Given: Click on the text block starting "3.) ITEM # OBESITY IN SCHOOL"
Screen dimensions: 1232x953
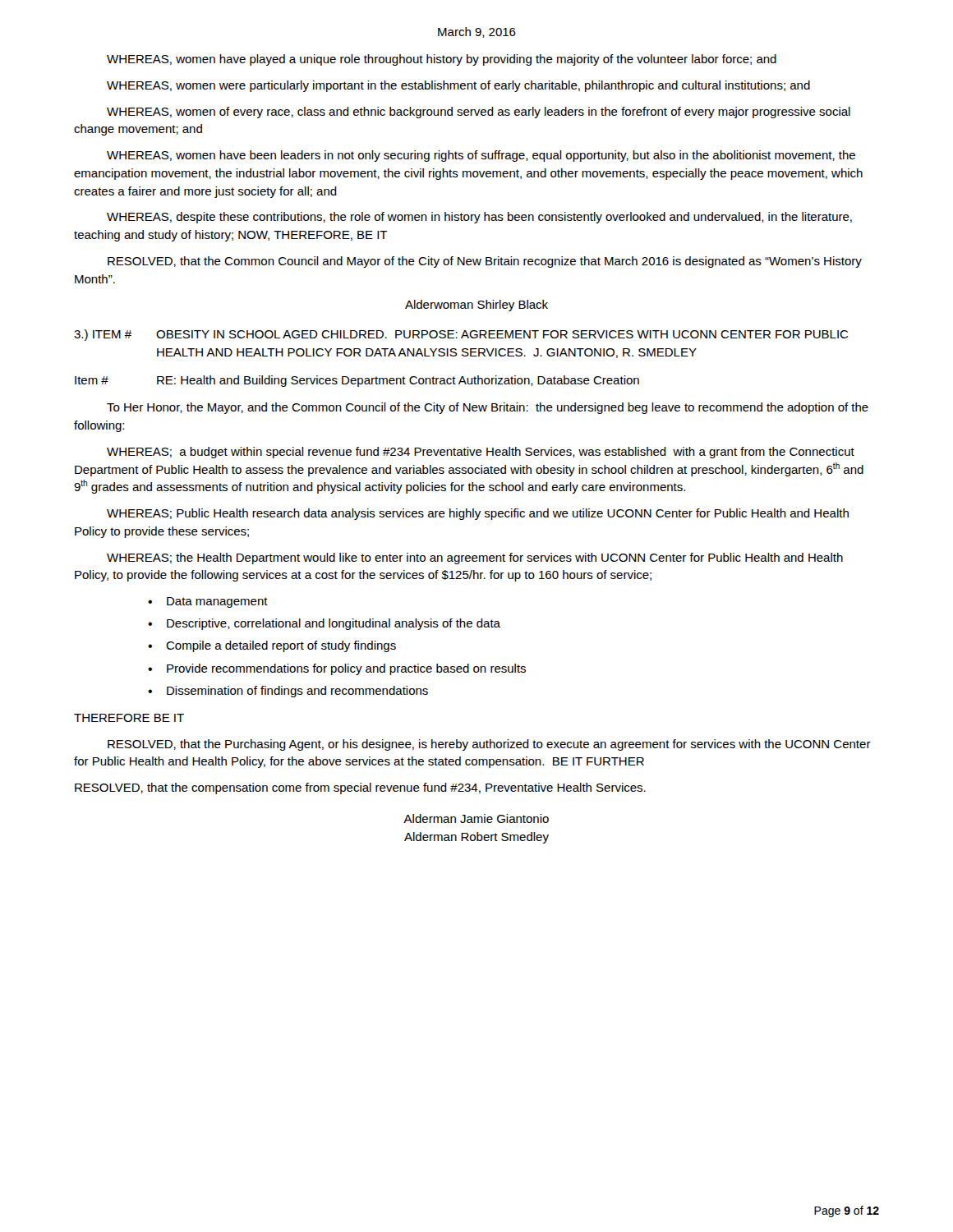Looking at the screenshot, I should click(476, 343).
